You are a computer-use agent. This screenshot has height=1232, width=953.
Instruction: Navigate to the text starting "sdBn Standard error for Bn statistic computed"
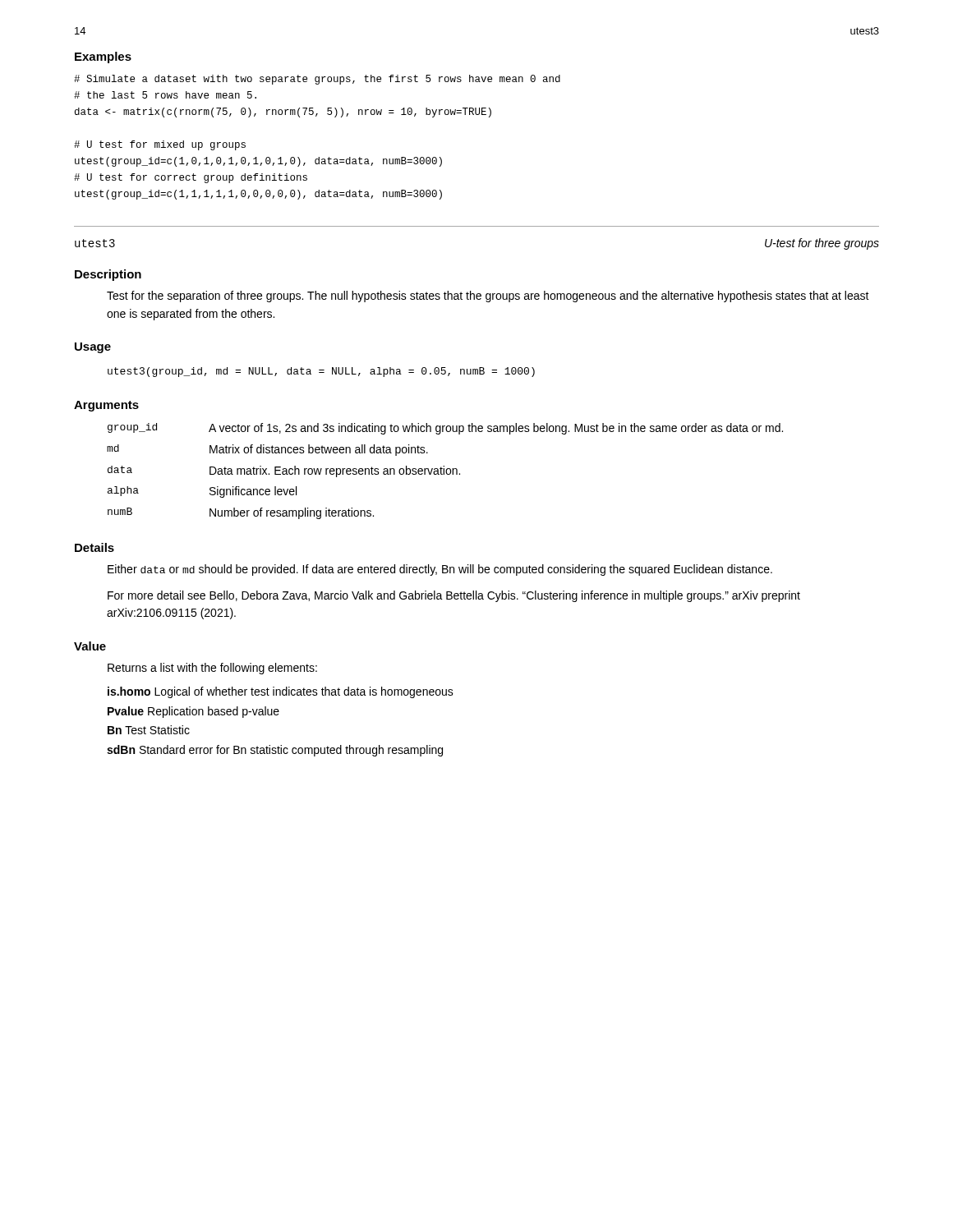coord(275,750)
